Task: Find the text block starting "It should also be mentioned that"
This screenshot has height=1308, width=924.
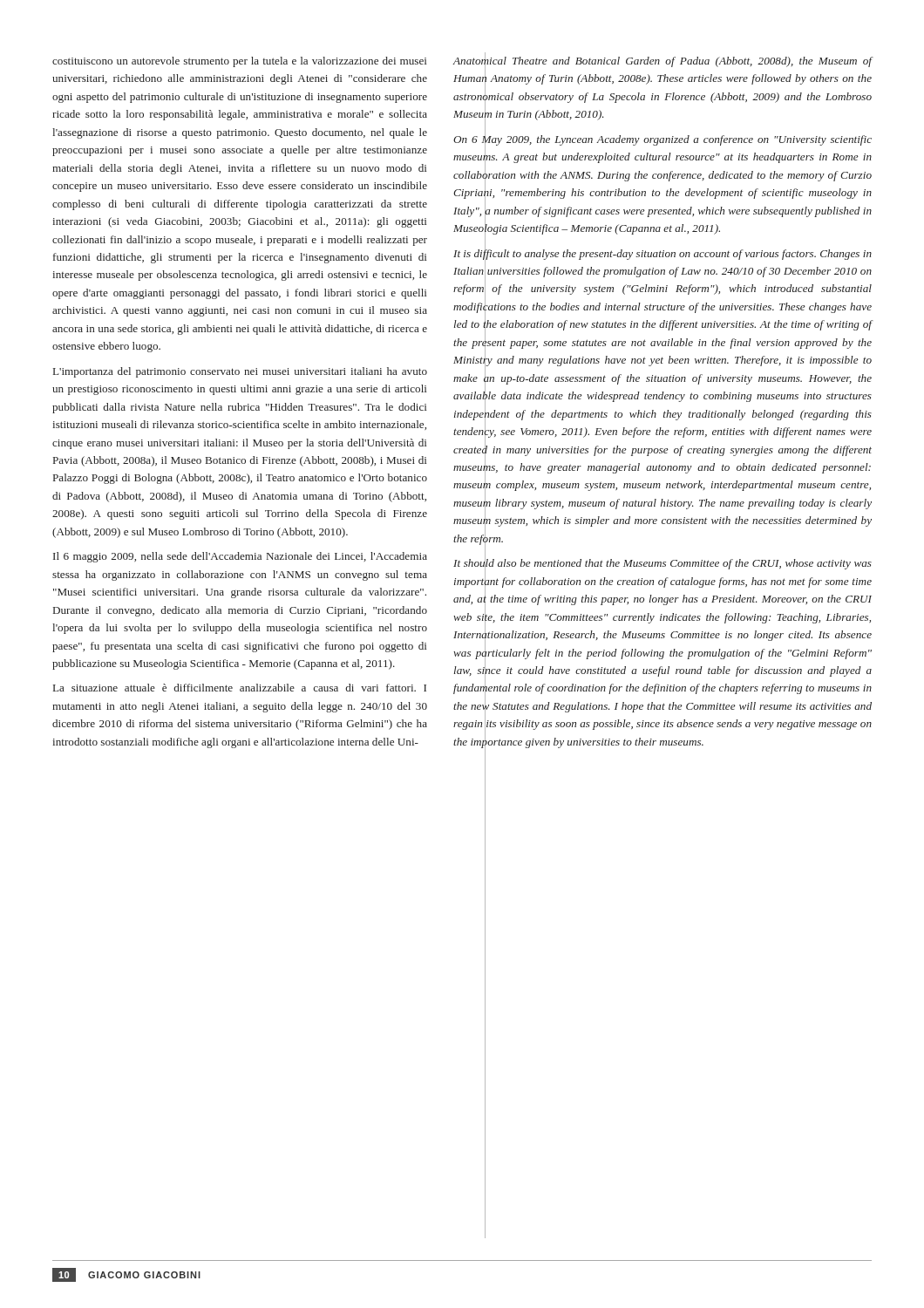Action: coord(663,653)
